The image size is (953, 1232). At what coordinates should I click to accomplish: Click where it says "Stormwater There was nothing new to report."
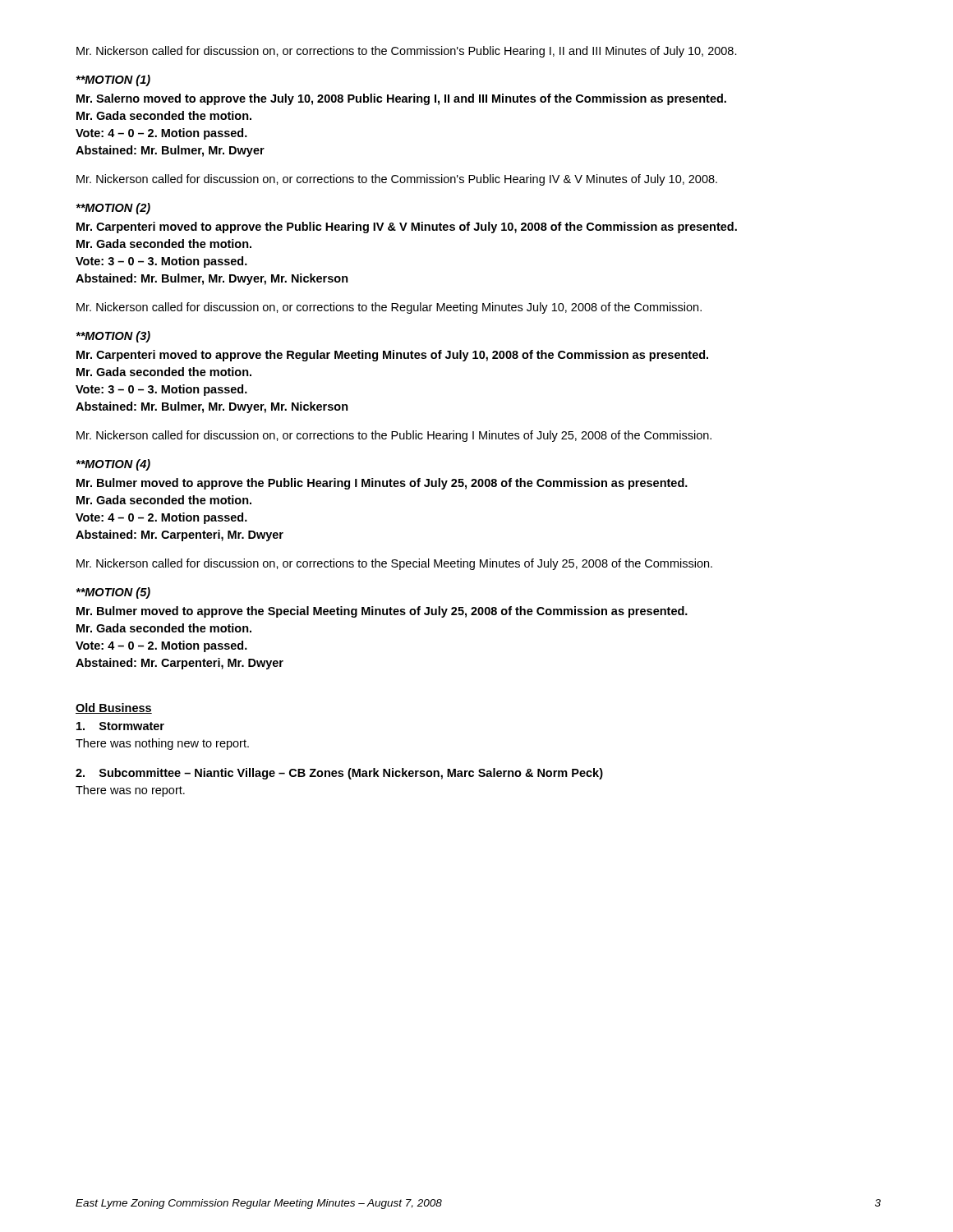(163, 735)
